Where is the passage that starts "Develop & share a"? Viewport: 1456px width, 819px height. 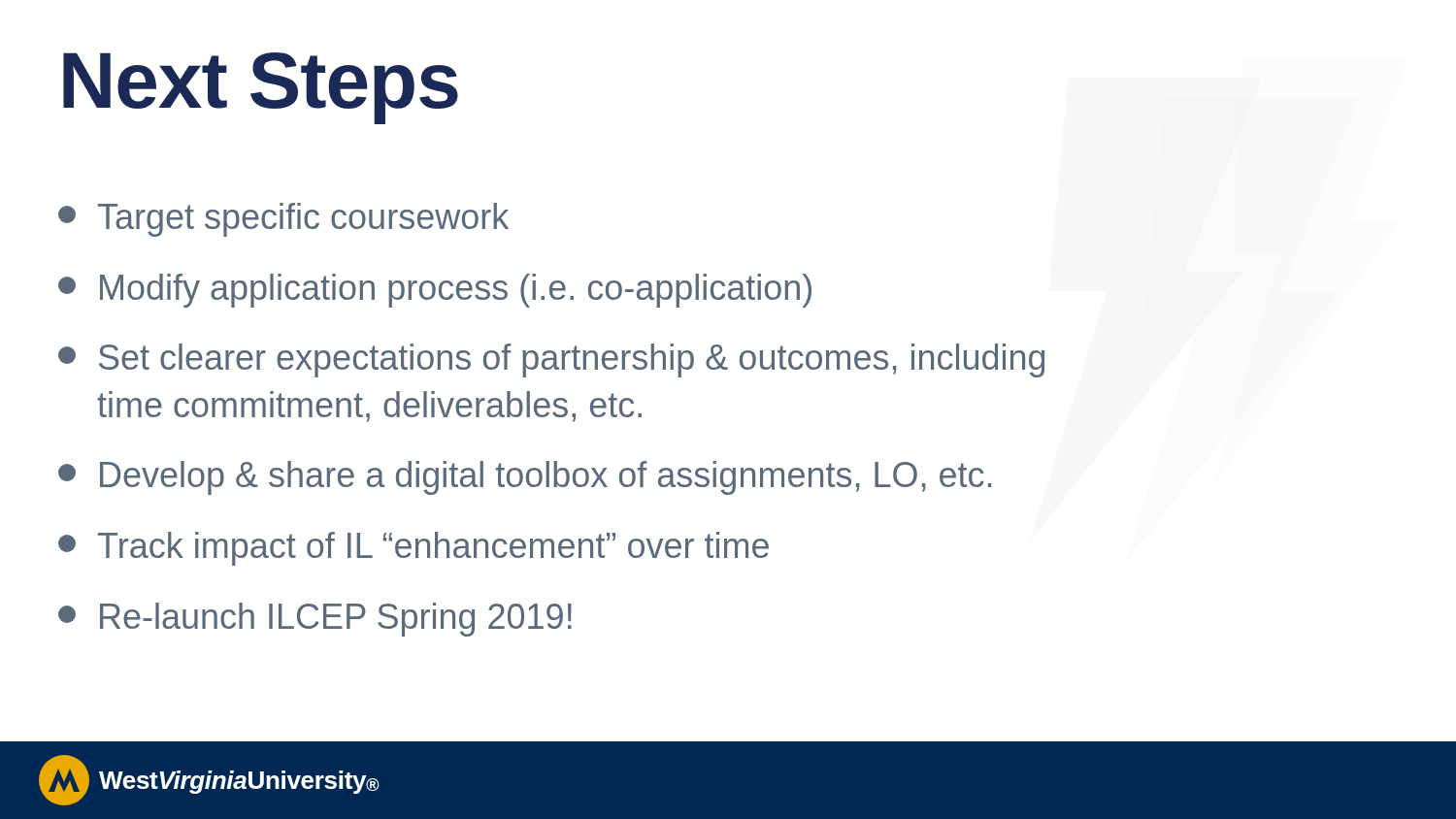pyautogui.click(x=526, y=476)
